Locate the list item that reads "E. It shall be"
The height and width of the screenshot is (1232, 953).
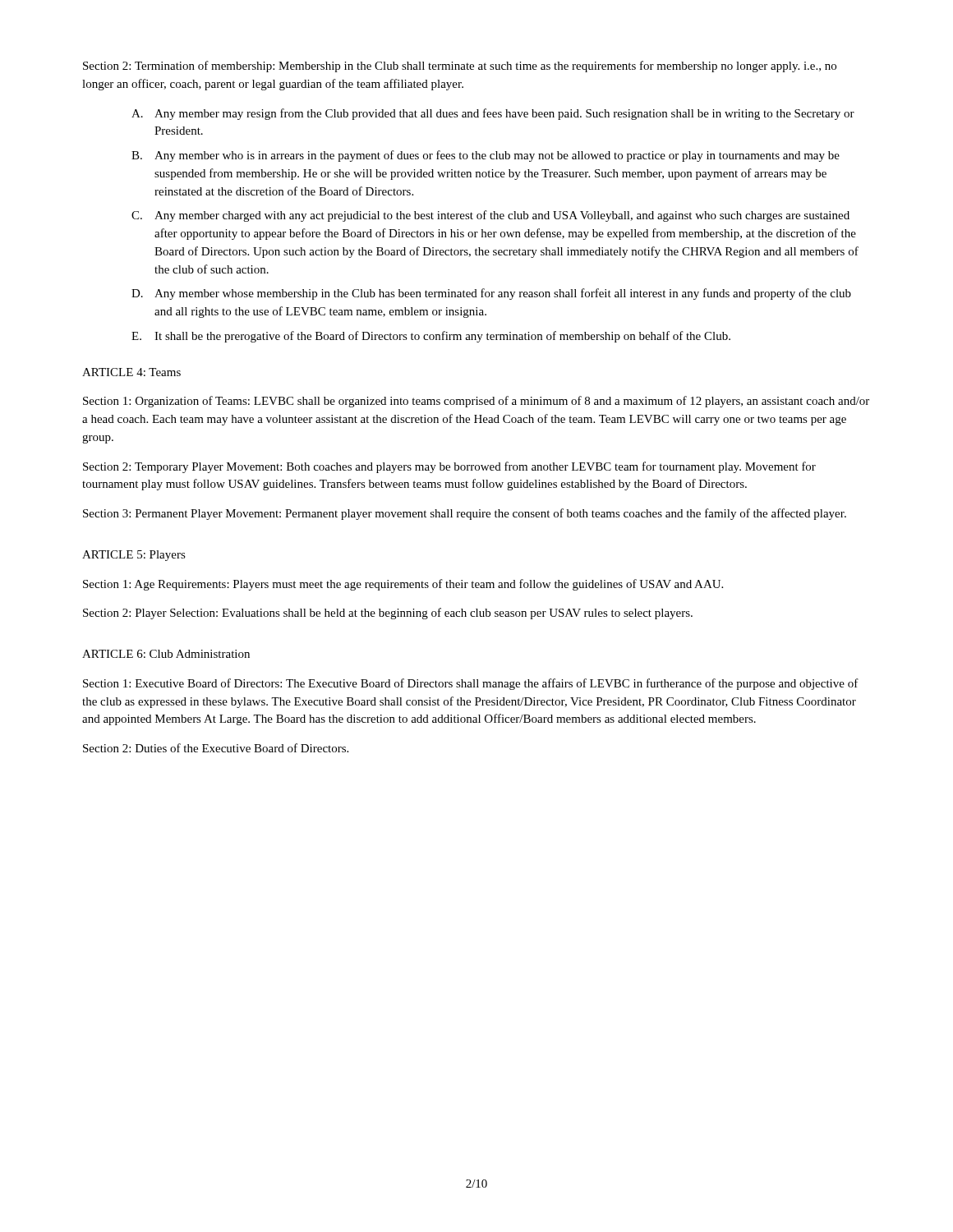[501, 336]
